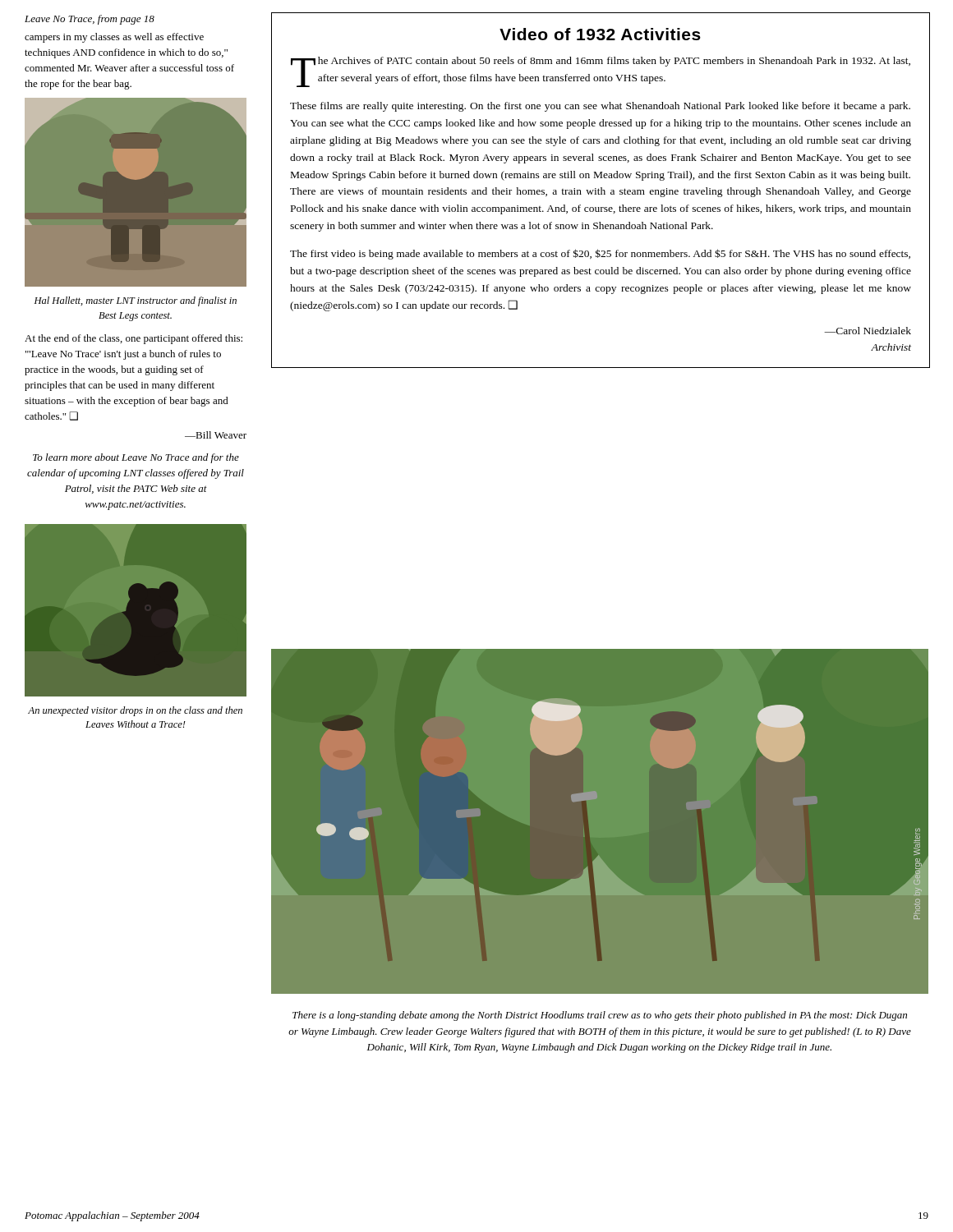The height and width of the screenshot is (1232, 953).
Task: Click on the title with the text "Video of 1932"
Action: pyautogui.click(x=601, y=34)
